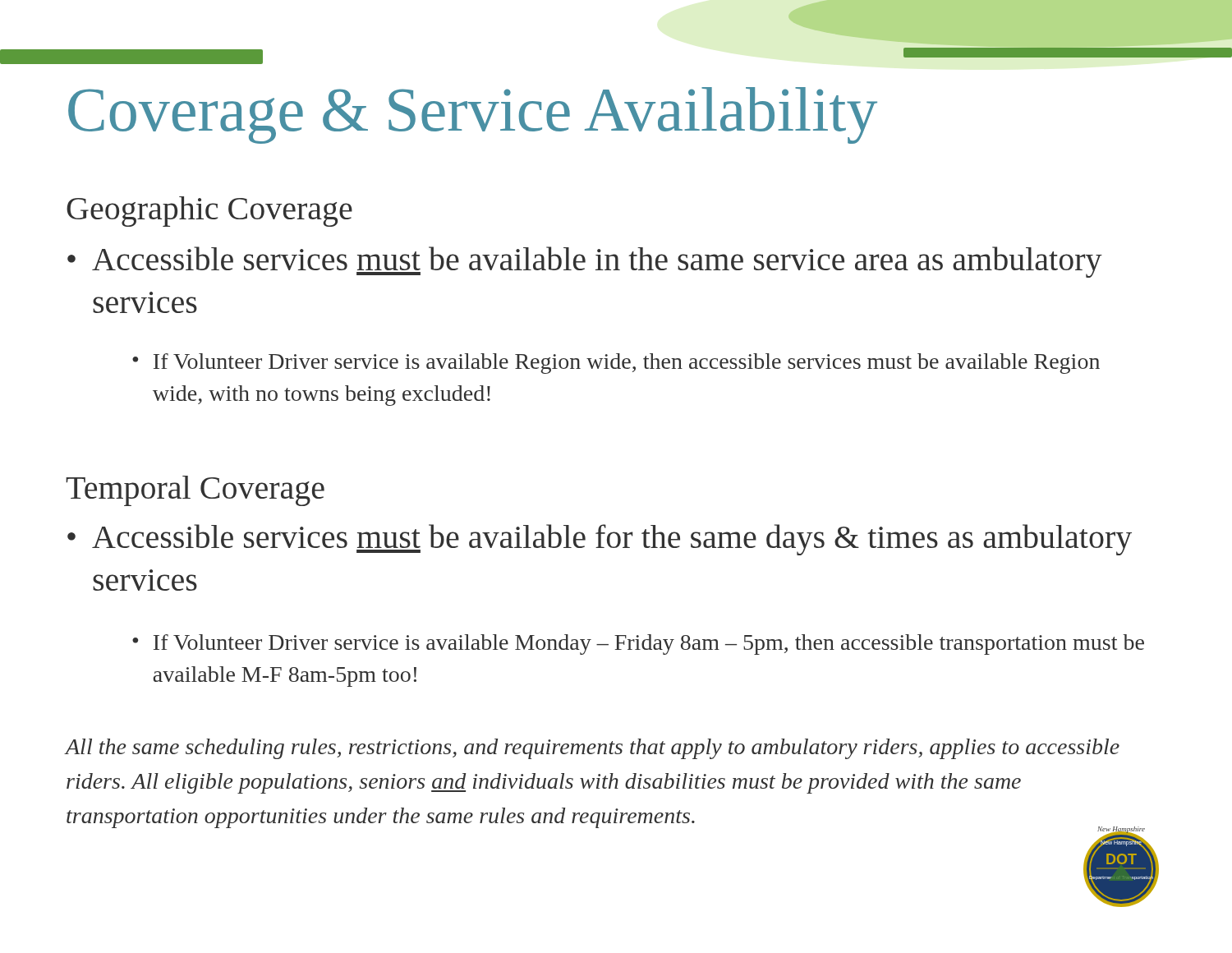This screenshot has height=953, width=1232.
Task: Navigate to the block starting "All the same"
Action: point(608,781)
